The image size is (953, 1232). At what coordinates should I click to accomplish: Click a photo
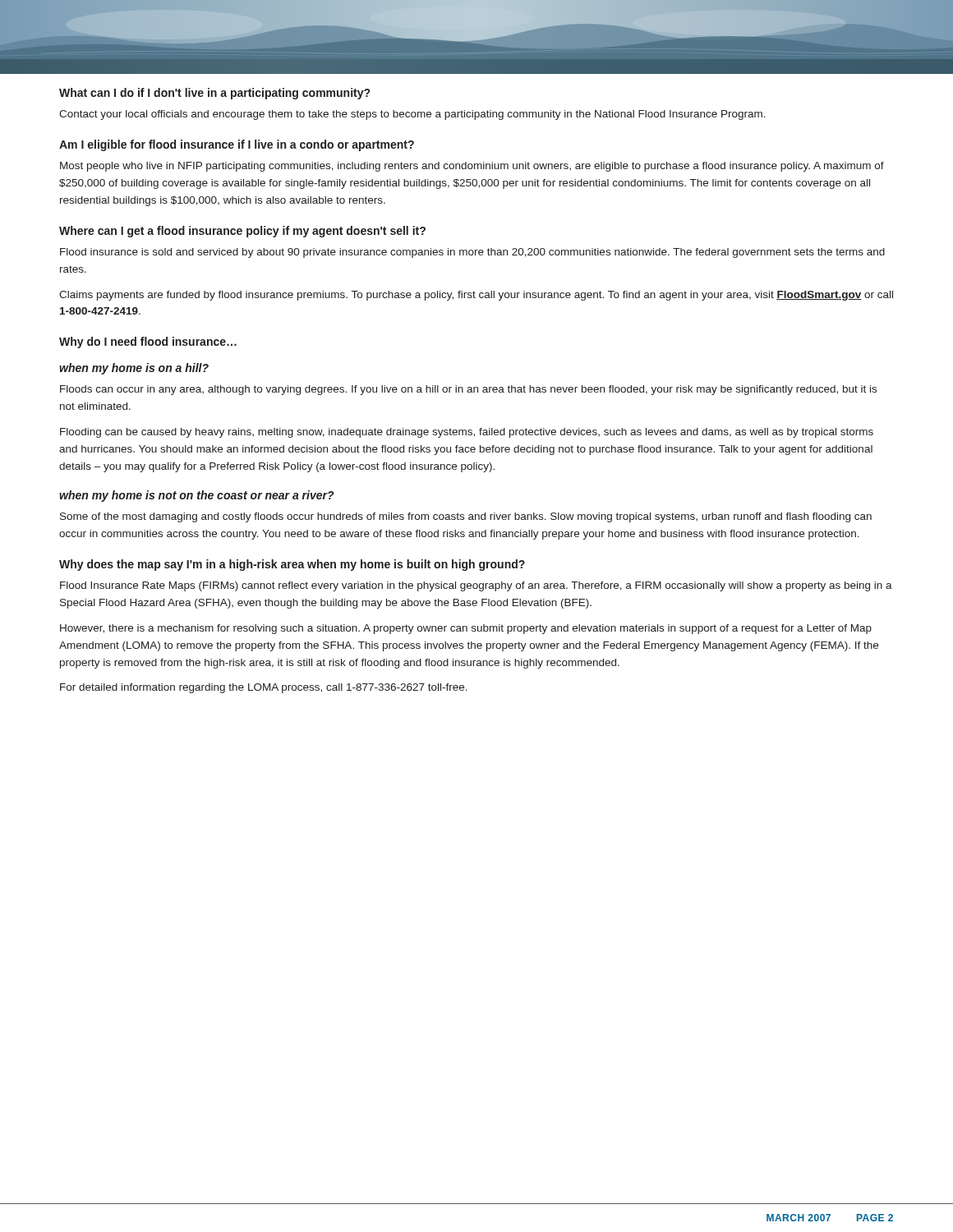pos(476,37)
